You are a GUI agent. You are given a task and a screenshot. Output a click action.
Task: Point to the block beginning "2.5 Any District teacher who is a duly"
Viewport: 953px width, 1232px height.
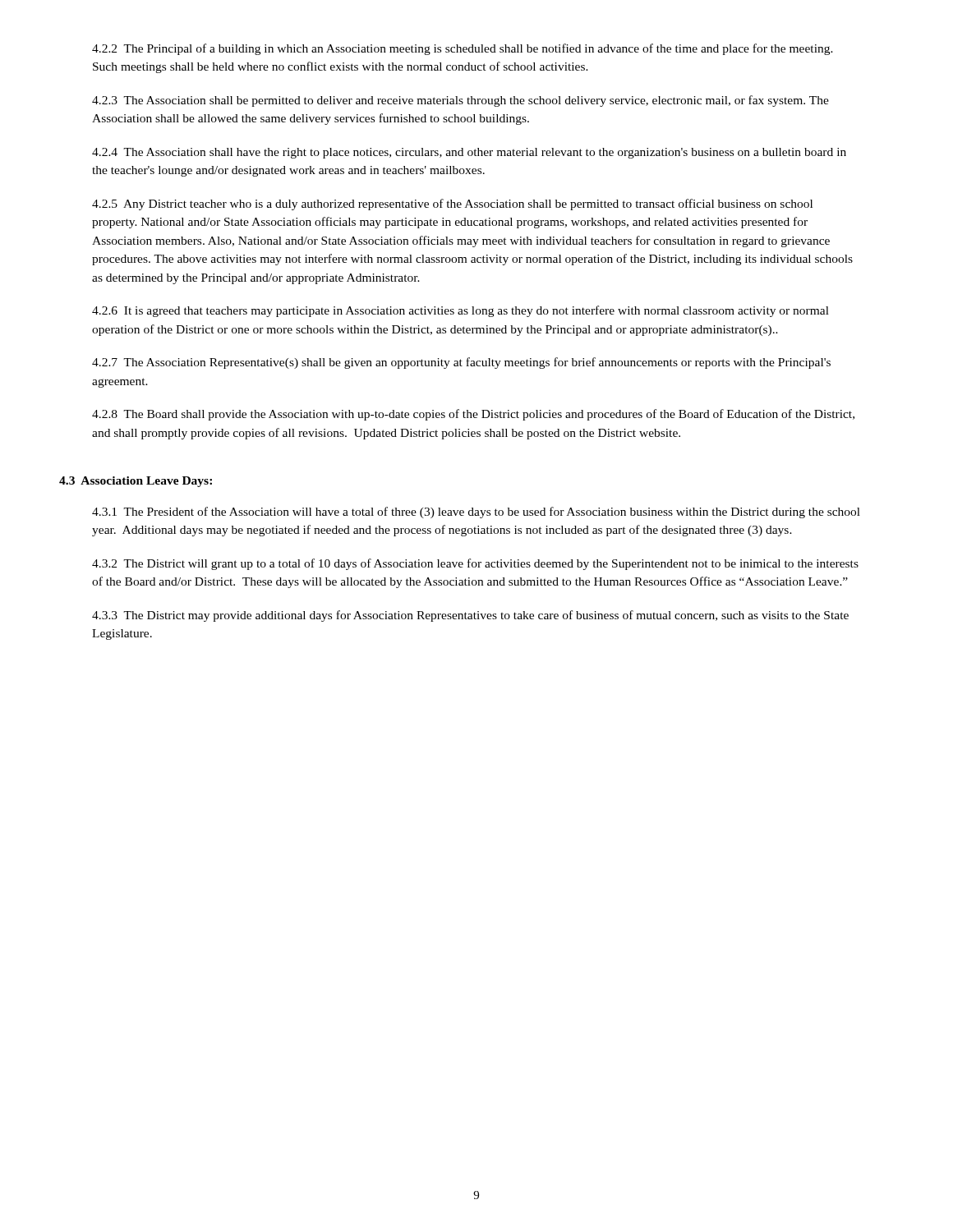pos(472,240)
